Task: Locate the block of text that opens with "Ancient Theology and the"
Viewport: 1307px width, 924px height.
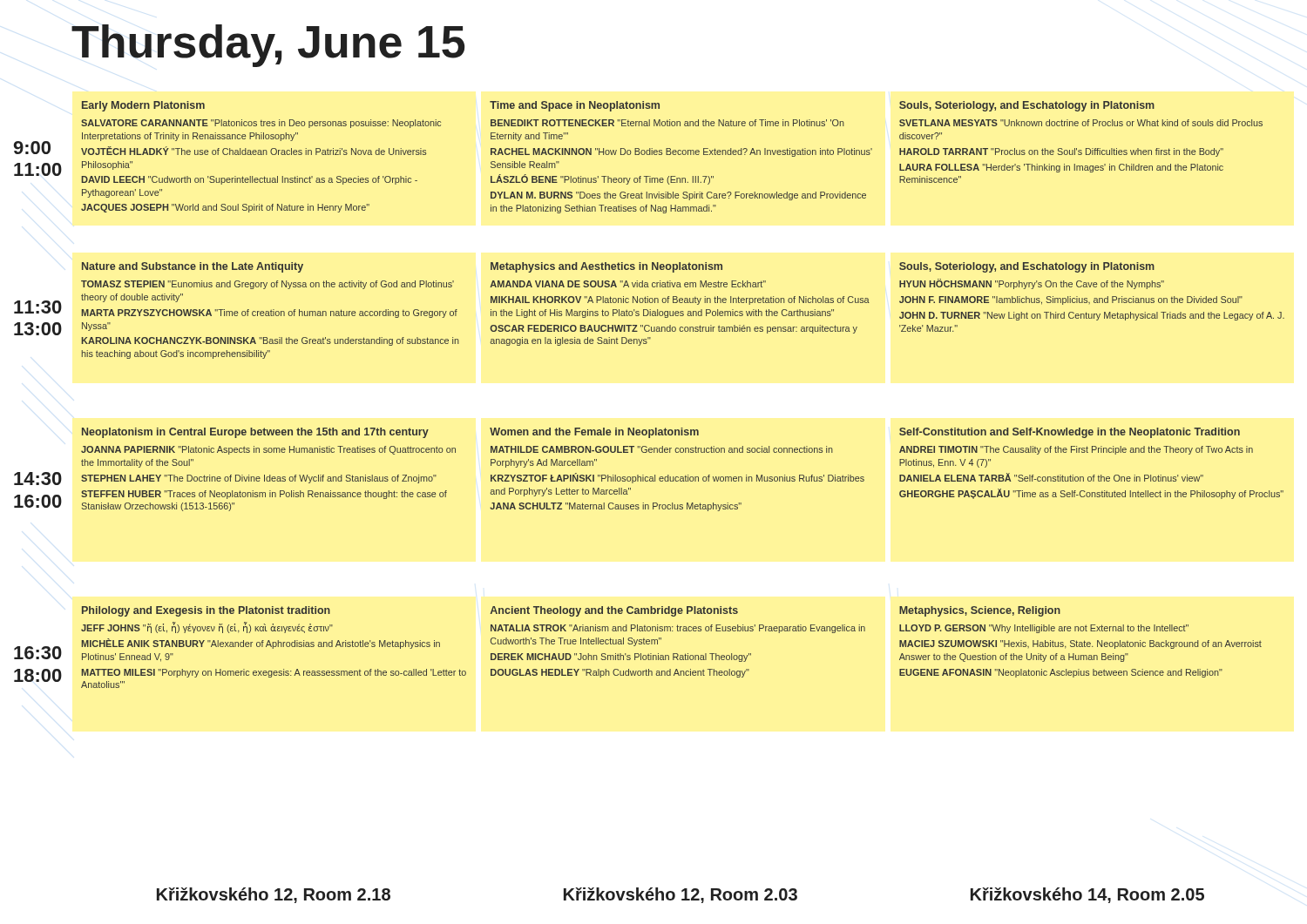Action: coord(683,641)
